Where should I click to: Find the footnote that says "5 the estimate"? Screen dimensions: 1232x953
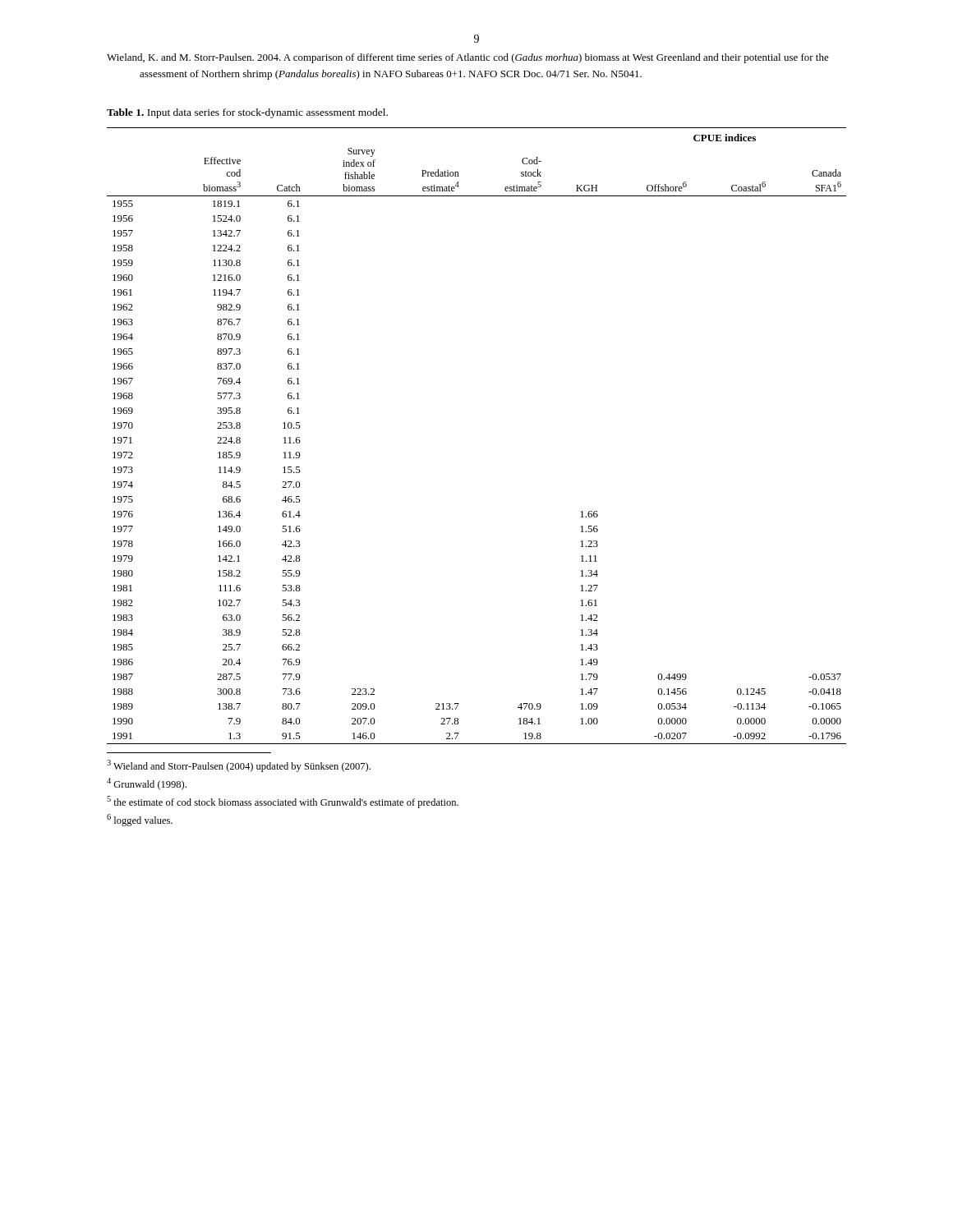[283, 801]
